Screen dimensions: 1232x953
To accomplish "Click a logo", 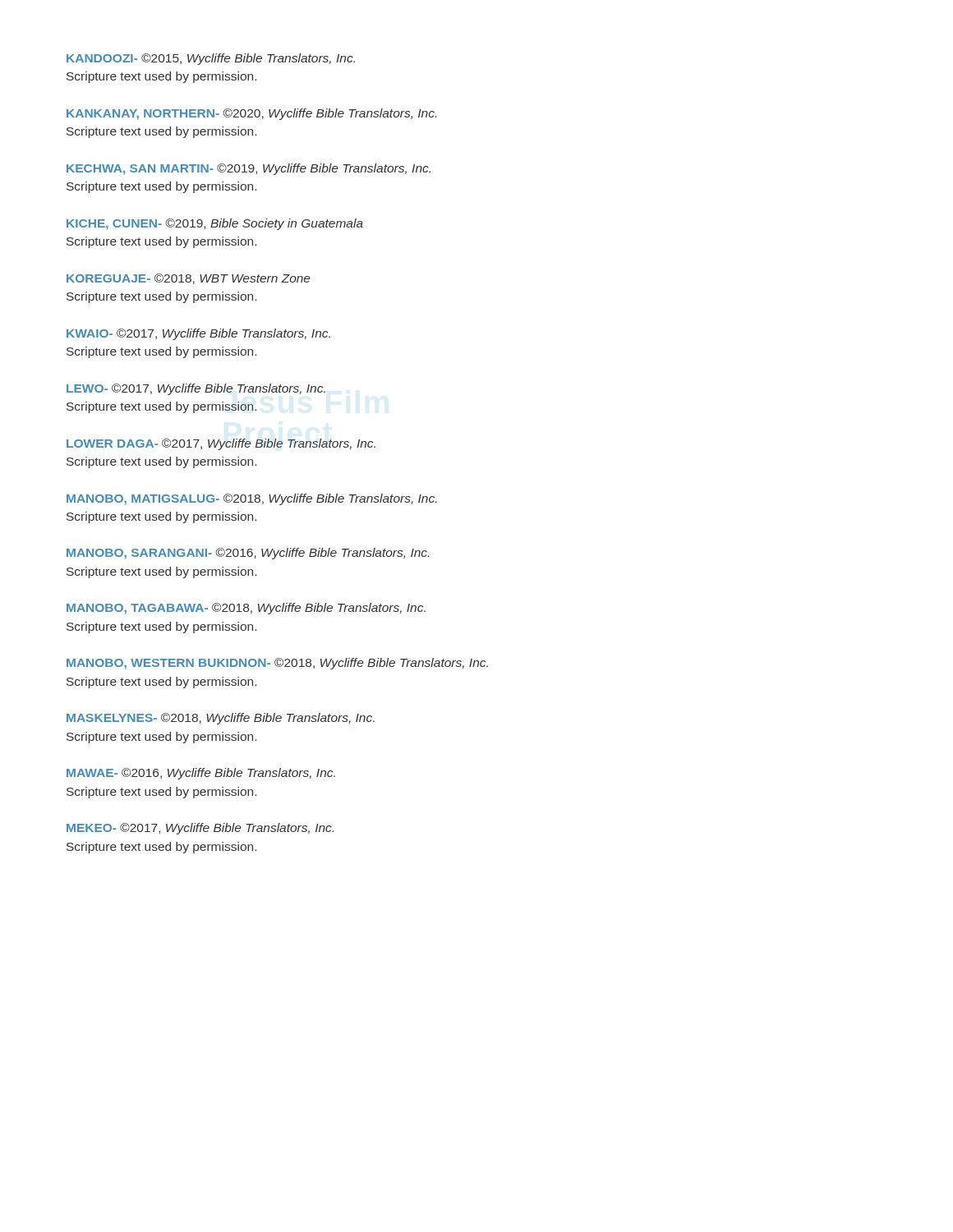I will pos(312,421).
